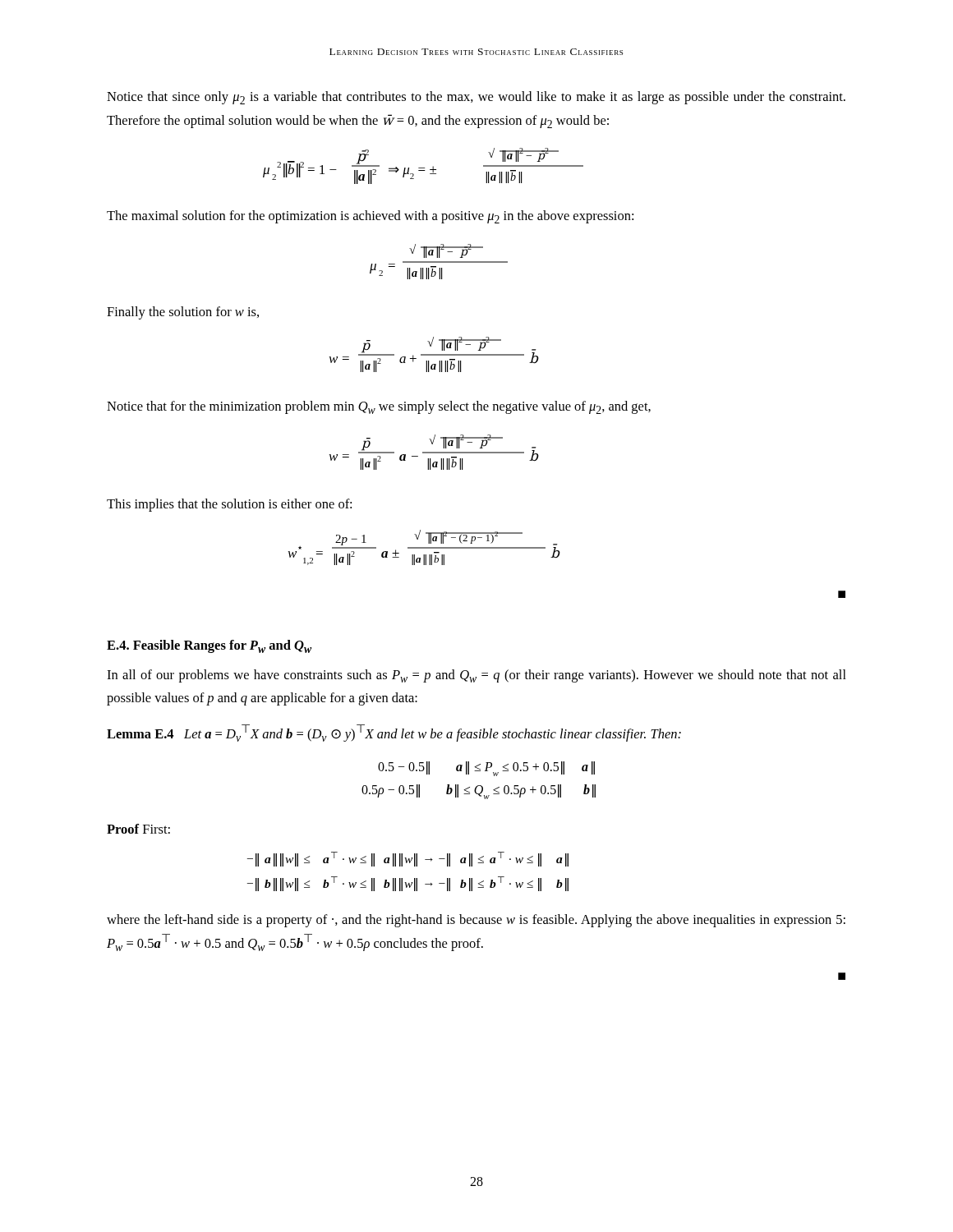Locate the formula that opens with "μ 2 2 ‖"
Viewport: 953px width, 1232px height.
tap(476, 169)
